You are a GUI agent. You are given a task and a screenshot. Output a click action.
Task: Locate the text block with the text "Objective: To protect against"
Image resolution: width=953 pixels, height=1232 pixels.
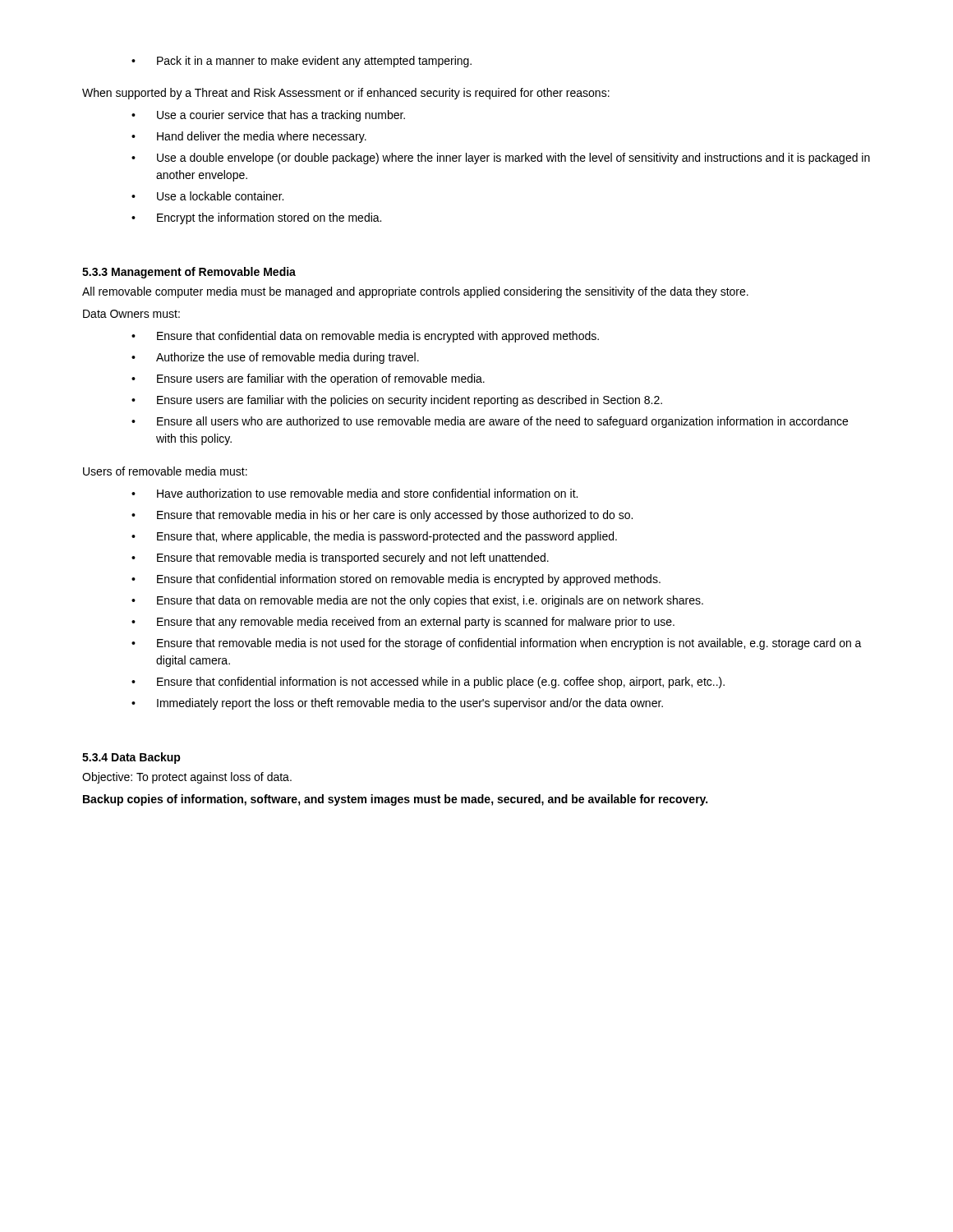(x=187, y=777)
